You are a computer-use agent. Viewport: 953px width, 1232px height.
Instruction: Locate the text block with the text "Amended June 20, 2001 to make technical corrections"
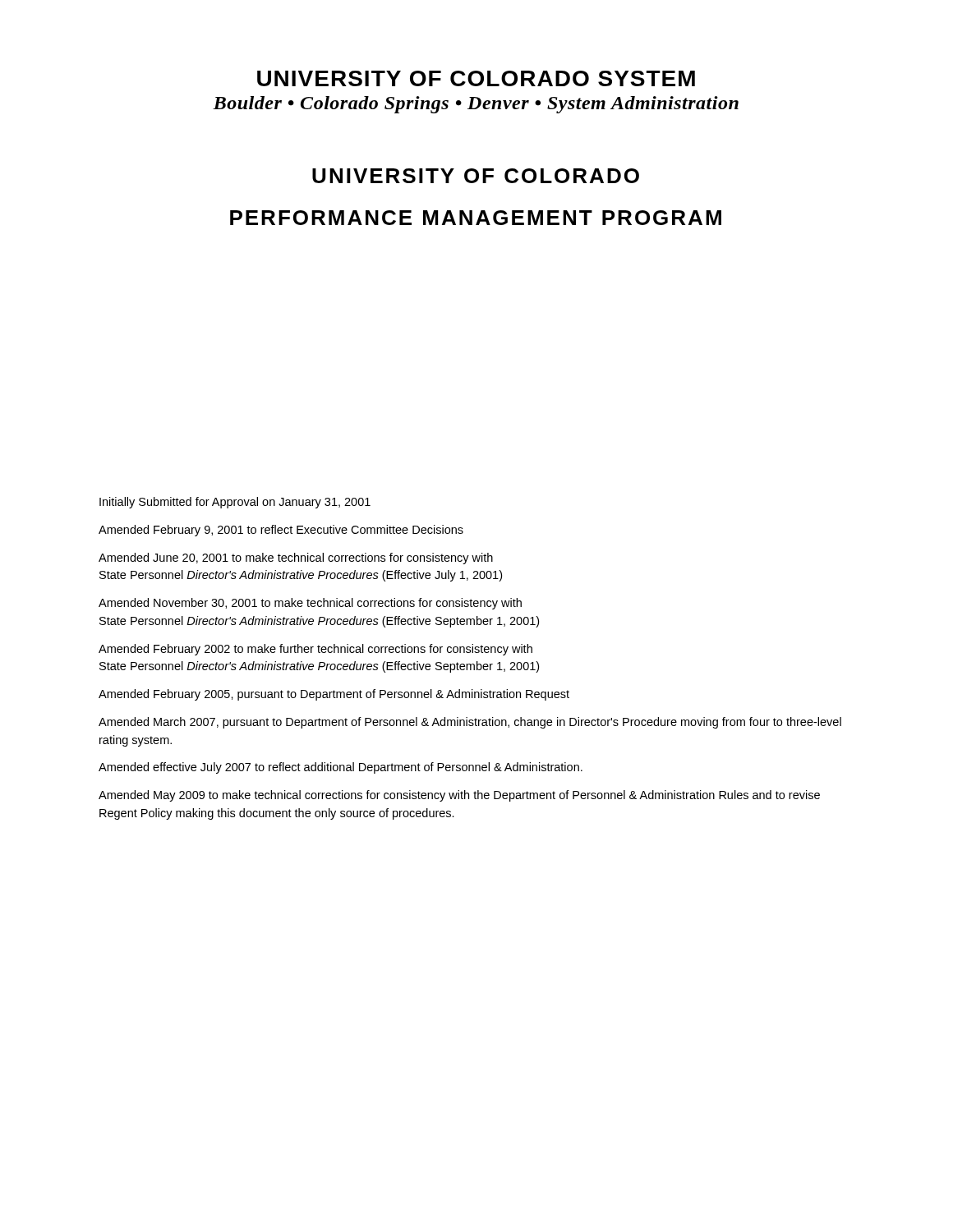(x=301, y=566)
